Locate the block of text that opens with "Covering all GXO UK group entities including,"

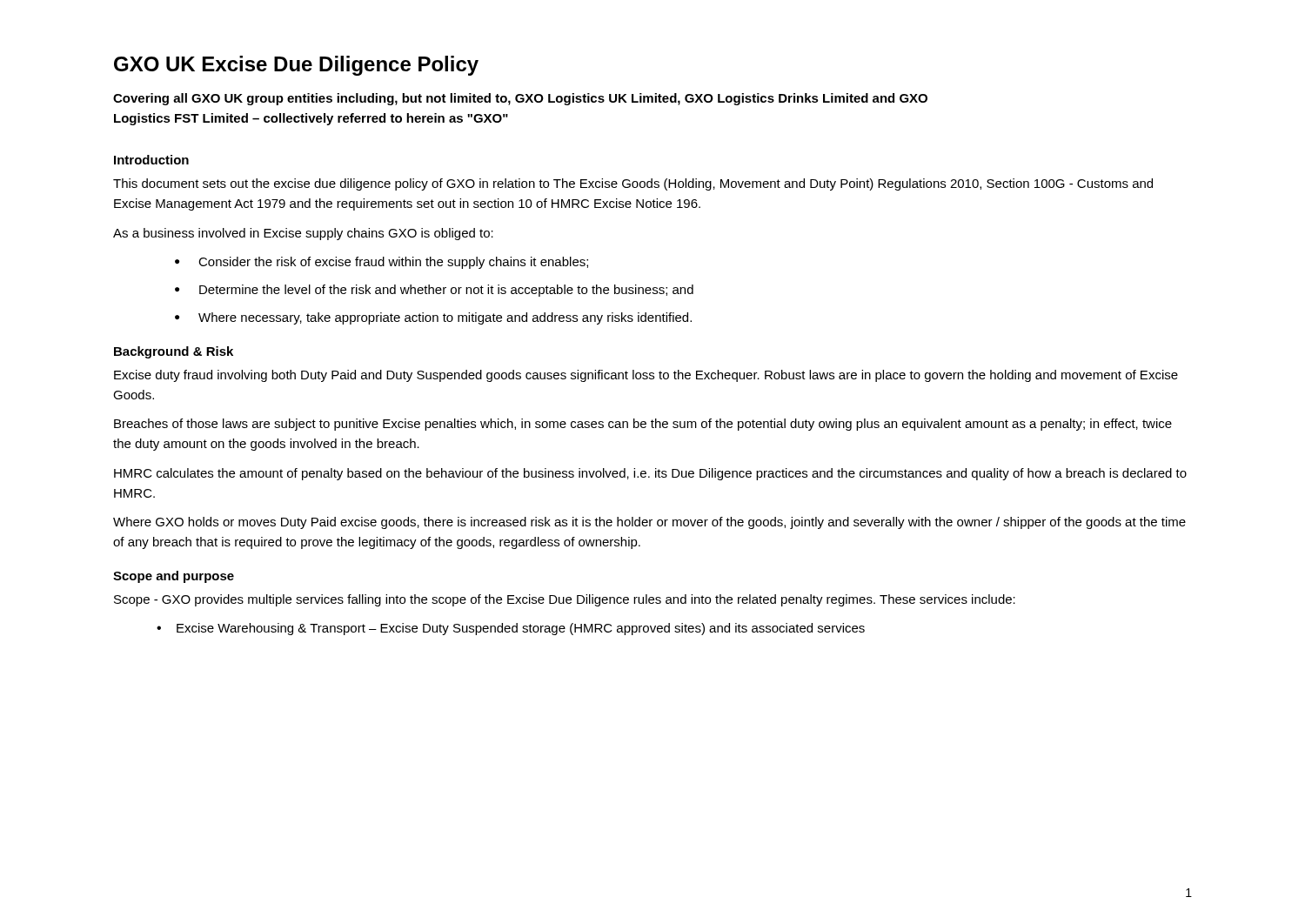[x=521, y=108]
